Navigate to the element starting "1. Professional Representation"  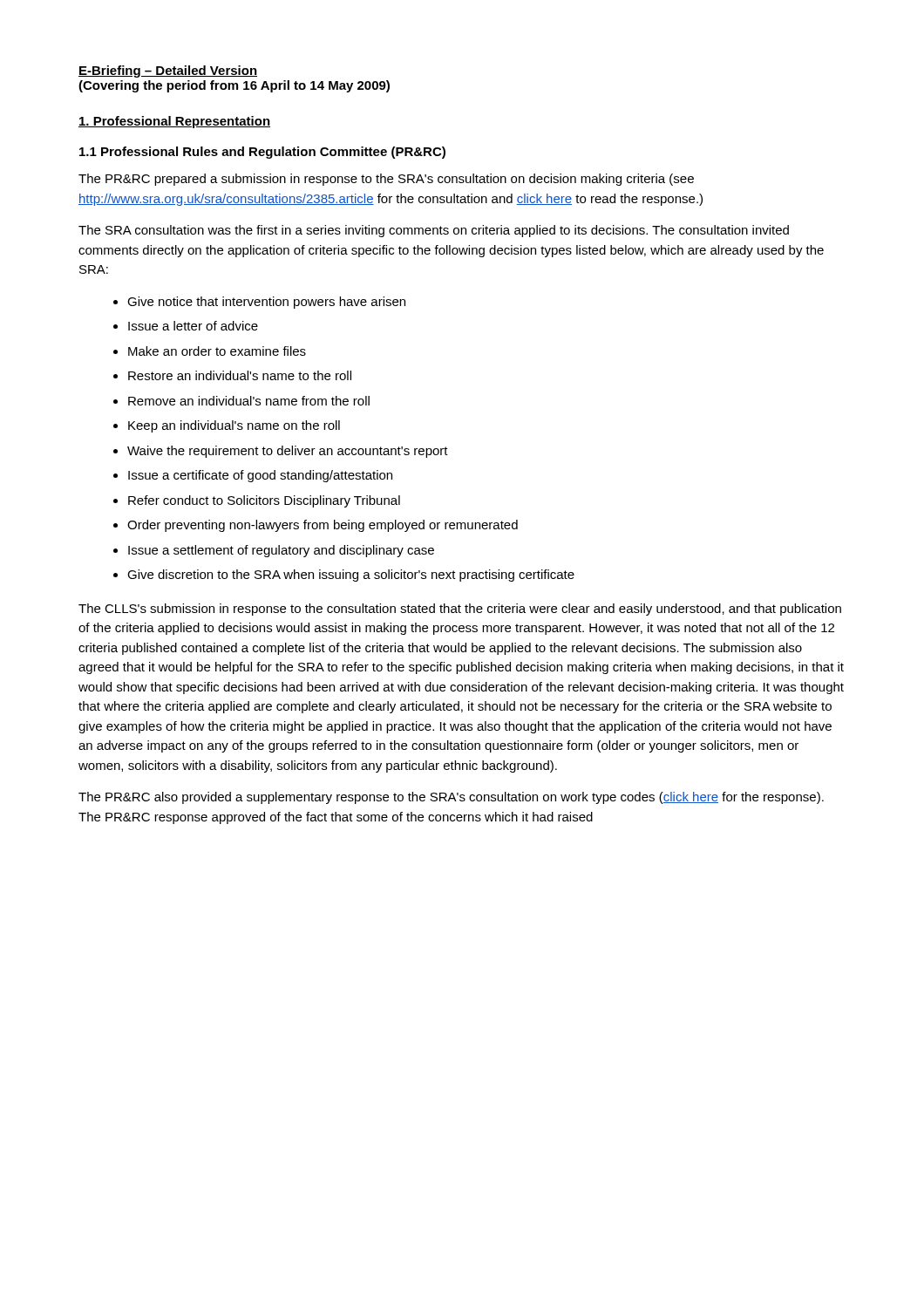[x=174, y=121]
